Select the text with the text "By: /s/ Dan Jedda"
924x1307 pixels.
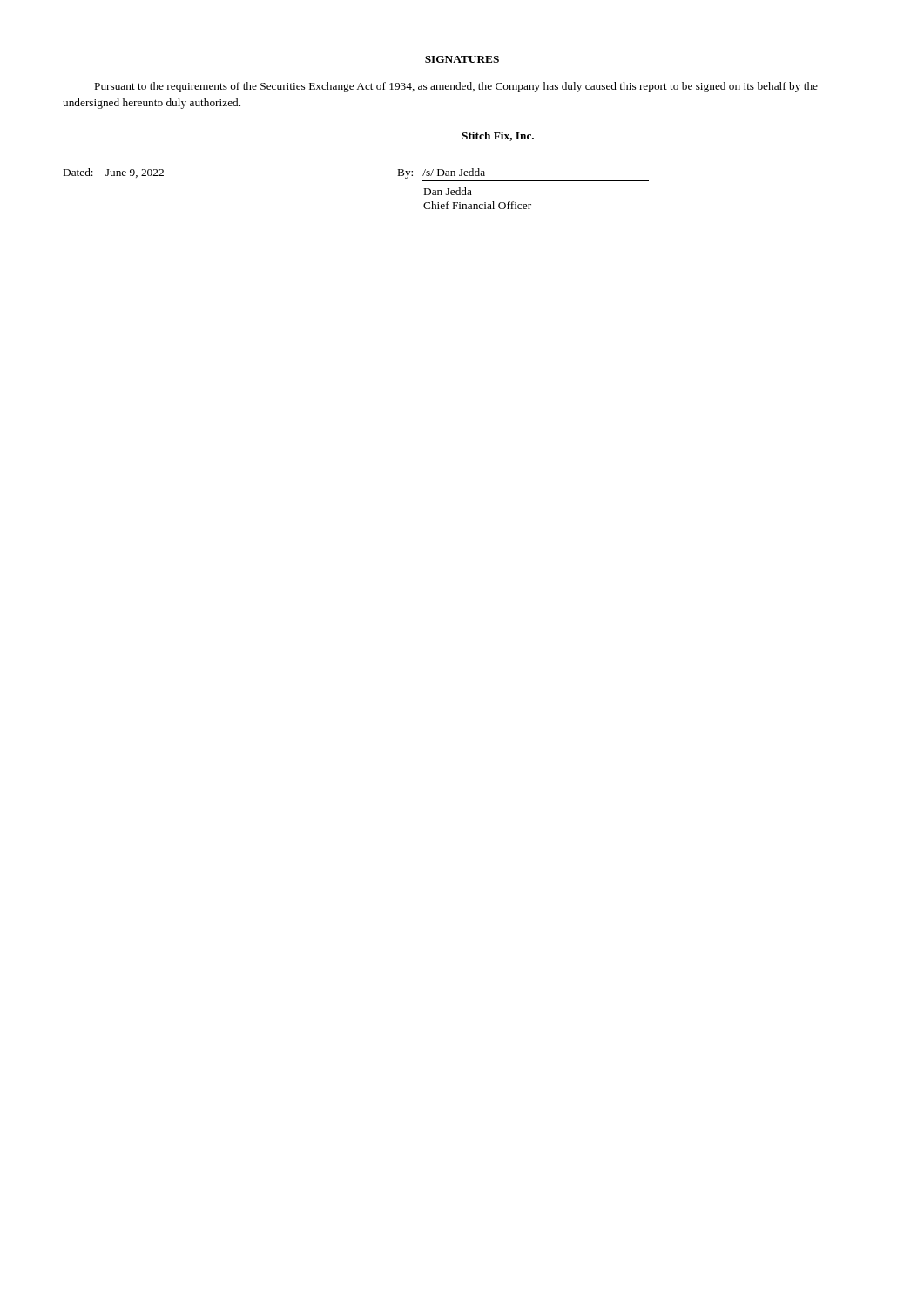523,173
